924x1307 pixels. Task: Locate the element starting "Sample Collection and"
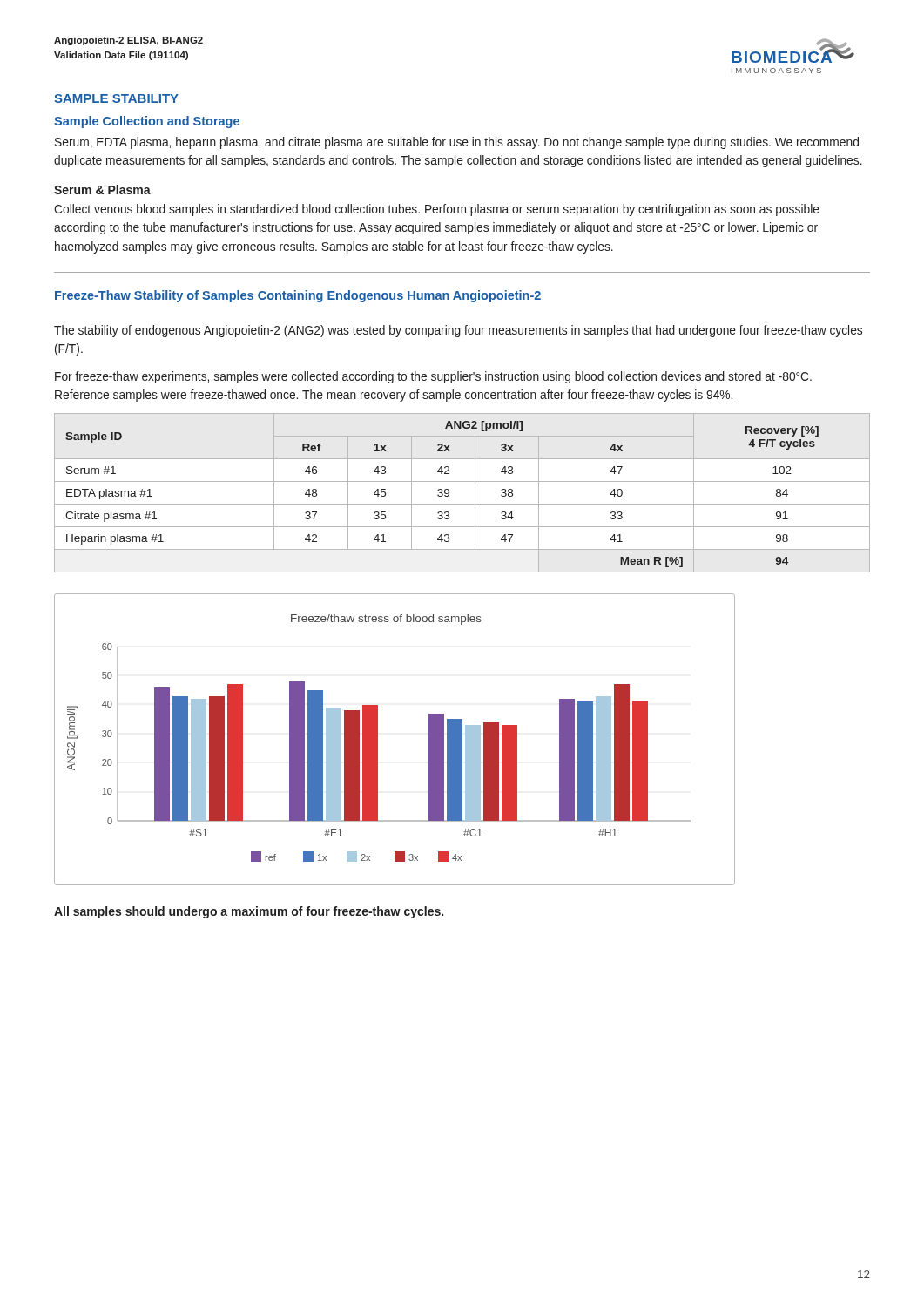click(x=147, y=121)
